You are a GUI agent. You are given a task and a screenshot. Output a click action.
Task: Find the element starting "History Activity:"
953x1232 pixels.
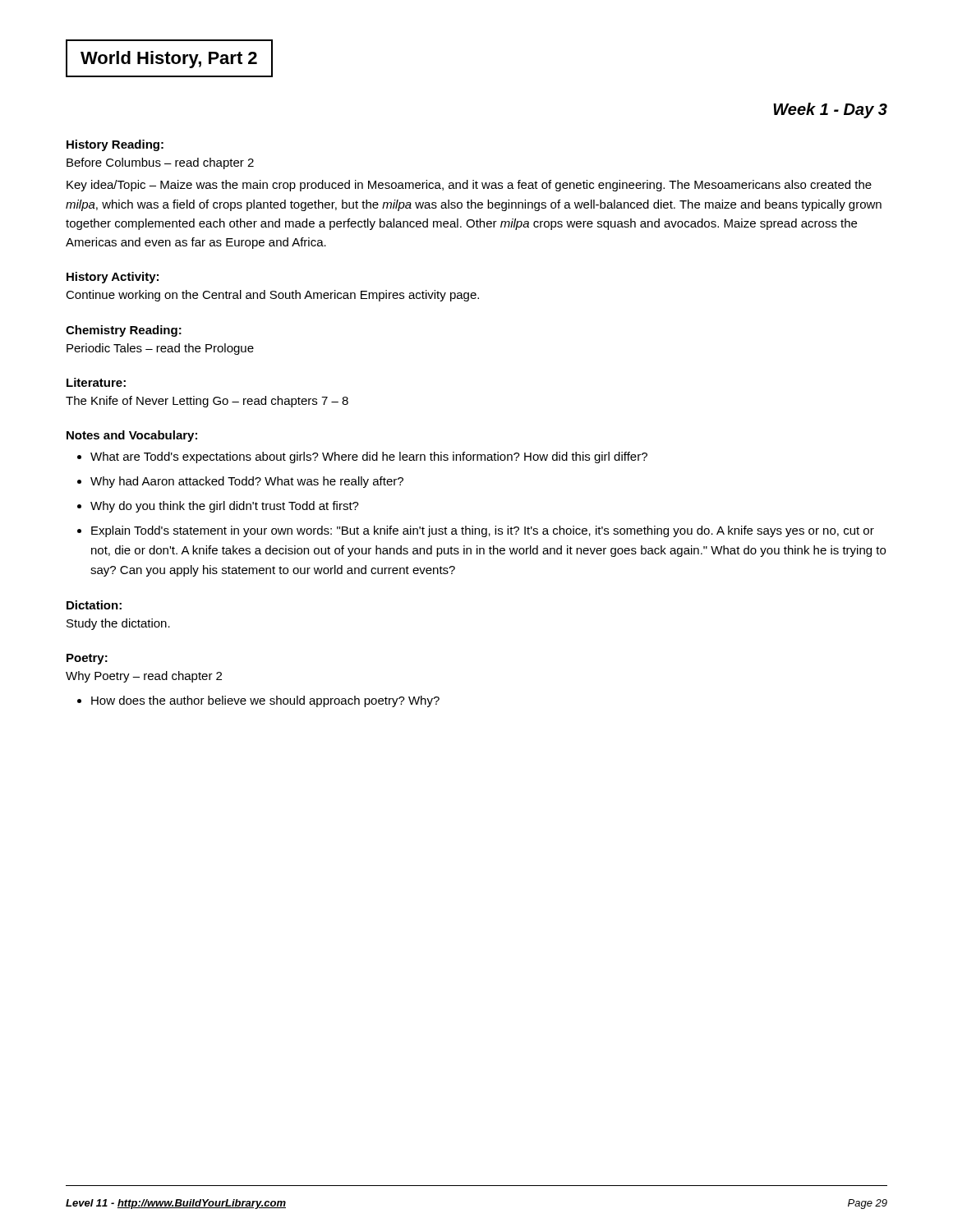113,277
